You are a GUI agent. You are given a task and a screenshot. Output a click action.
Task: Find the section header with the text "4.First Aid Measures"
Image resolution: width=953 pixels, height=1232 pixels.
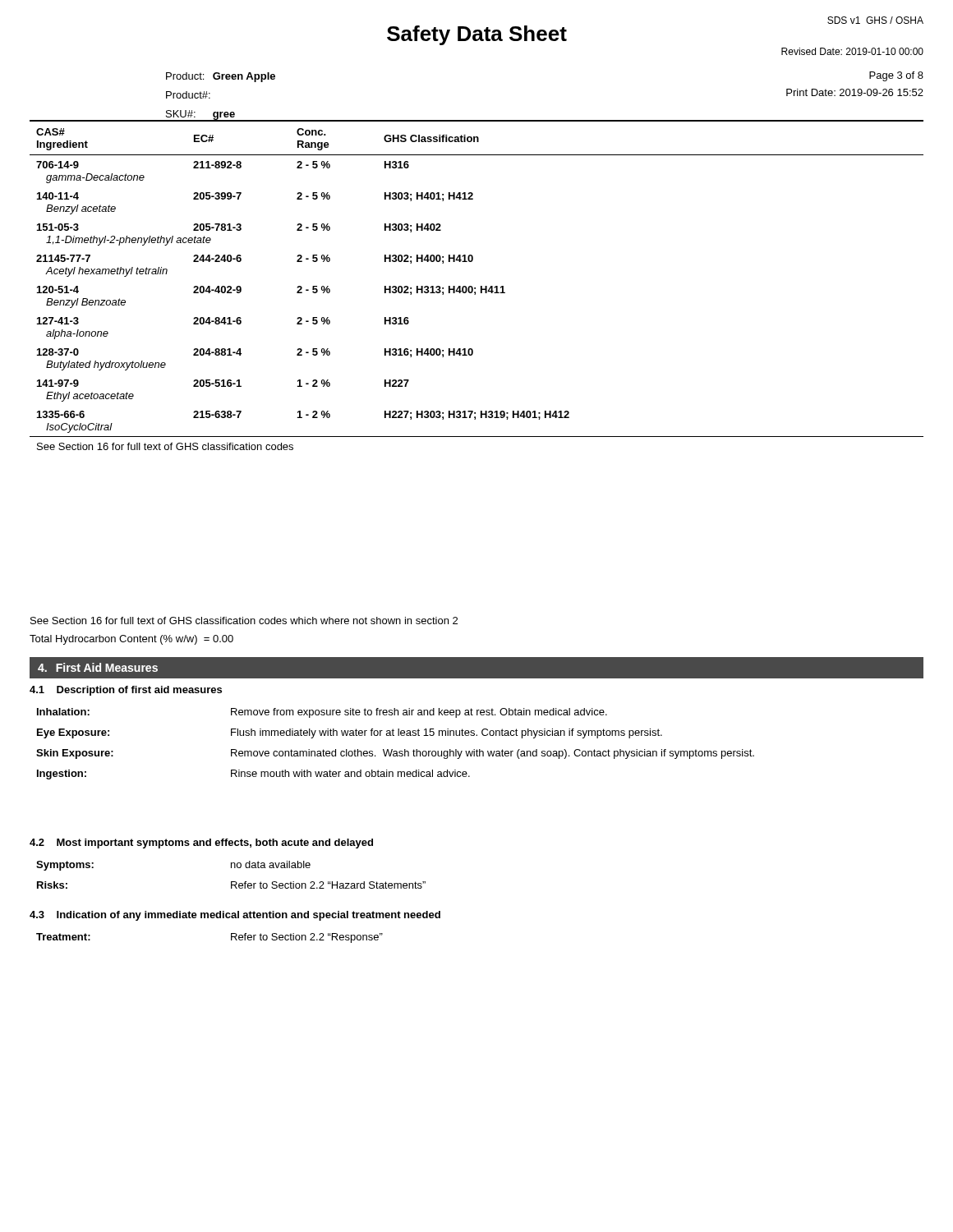[98, 668]
